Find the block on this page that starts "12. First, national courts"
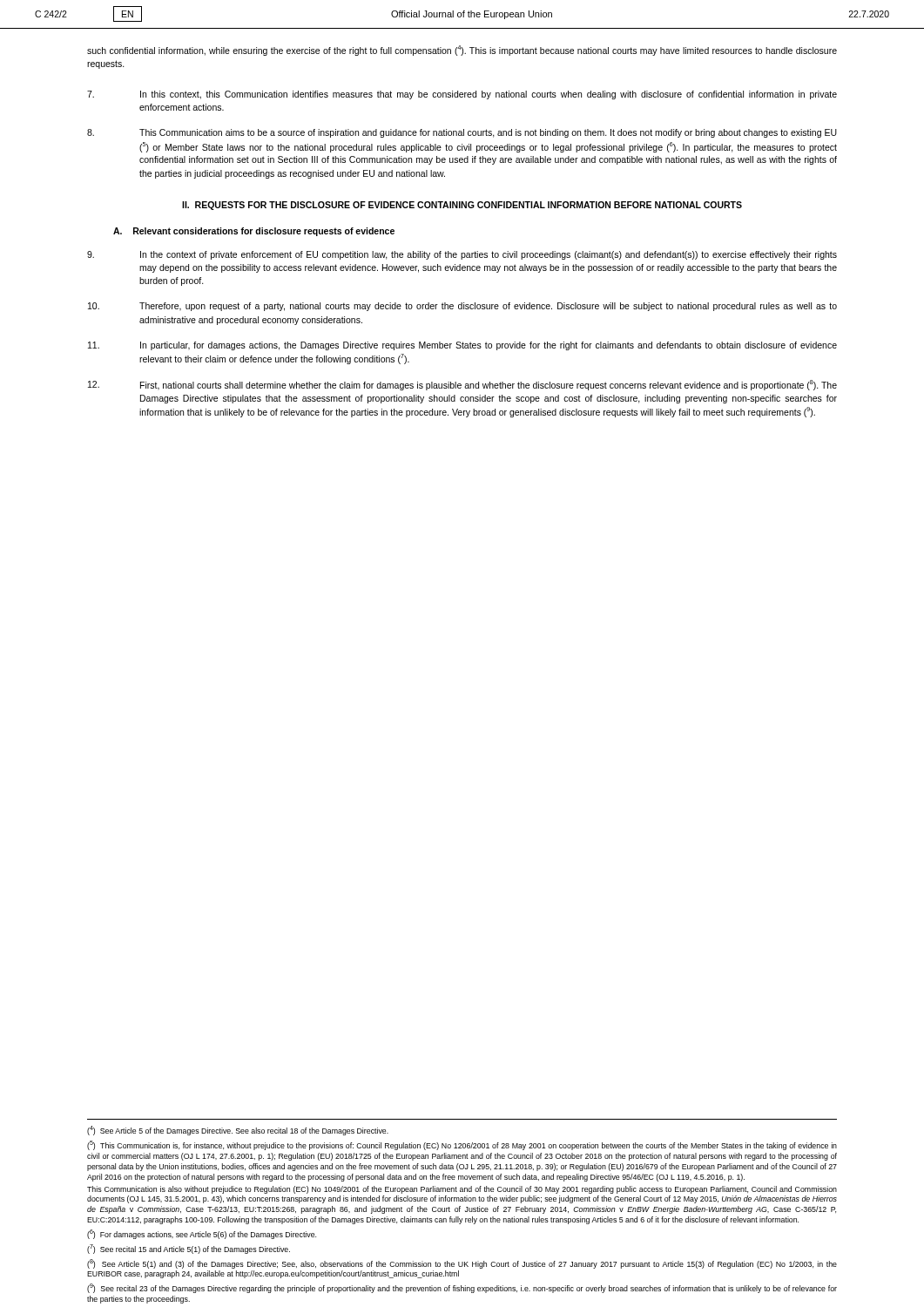This screenshot has width=924, height=1307. click(x=462, y=398)
